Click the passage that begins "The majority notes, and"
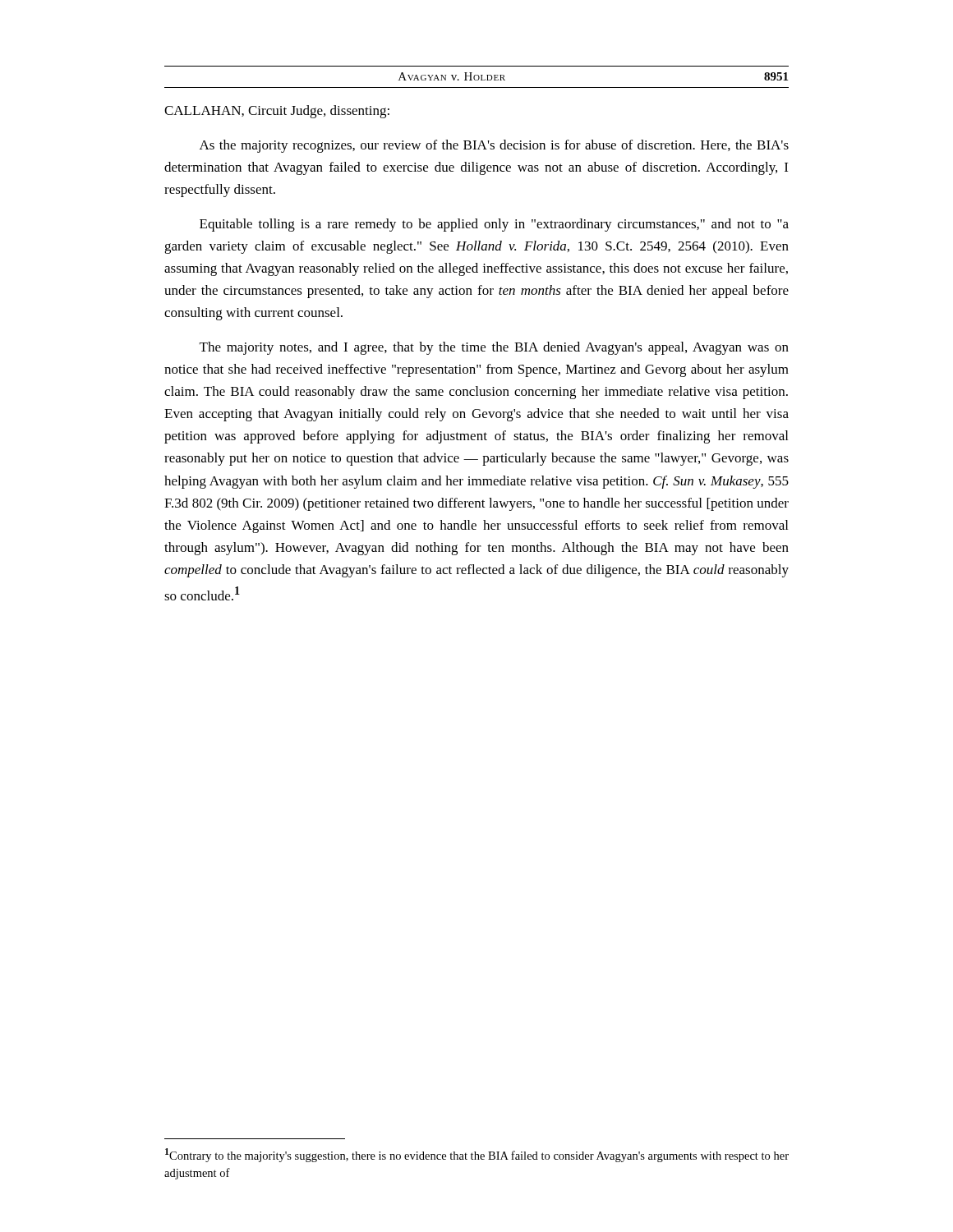The image size is (953, 1232). 476,471
